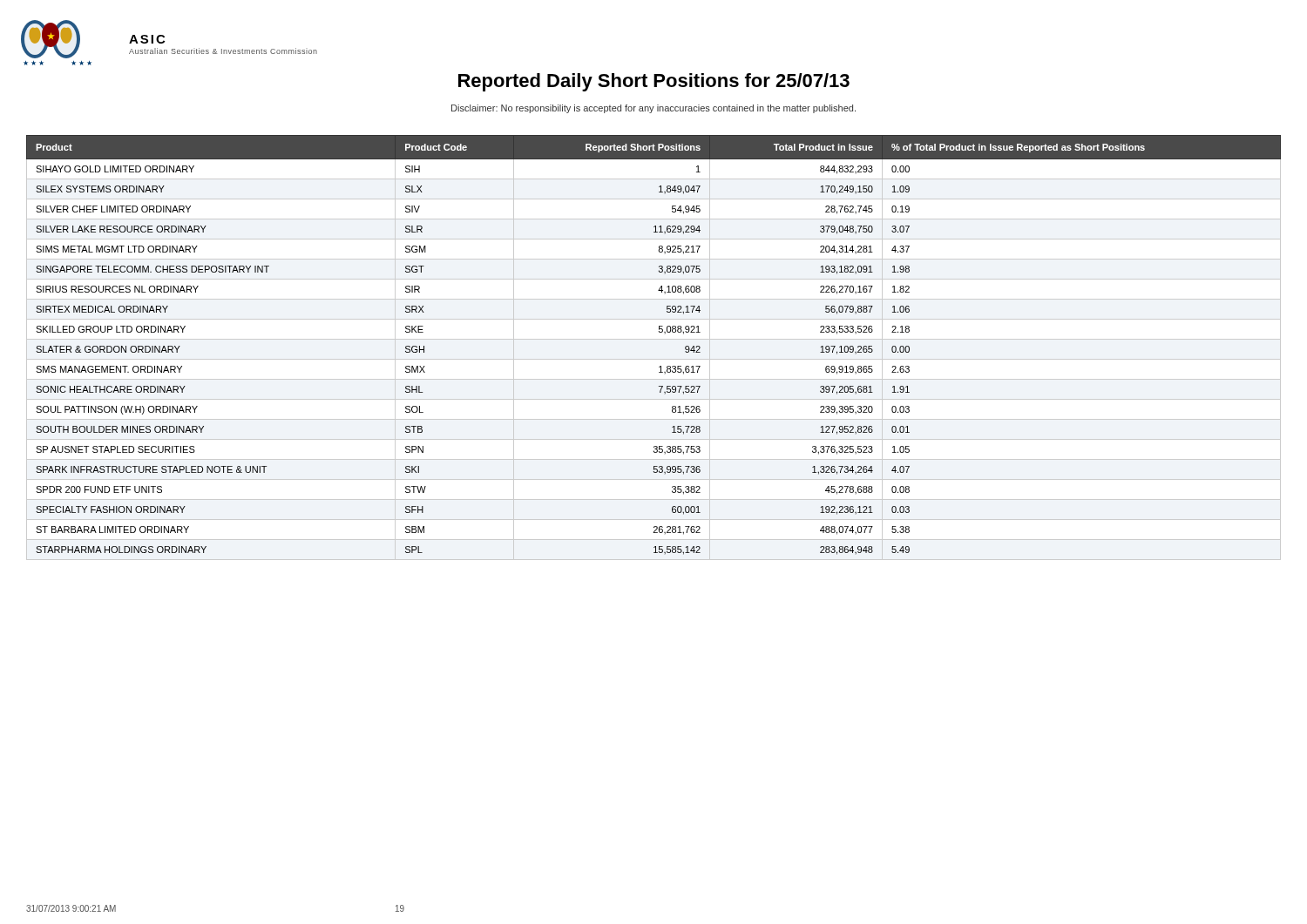This screenshot has height=924, width=1307.
Task: Find the region starting "Reported Daily Short Positions"
Action: pyautogui.click(x=654, y=81)
